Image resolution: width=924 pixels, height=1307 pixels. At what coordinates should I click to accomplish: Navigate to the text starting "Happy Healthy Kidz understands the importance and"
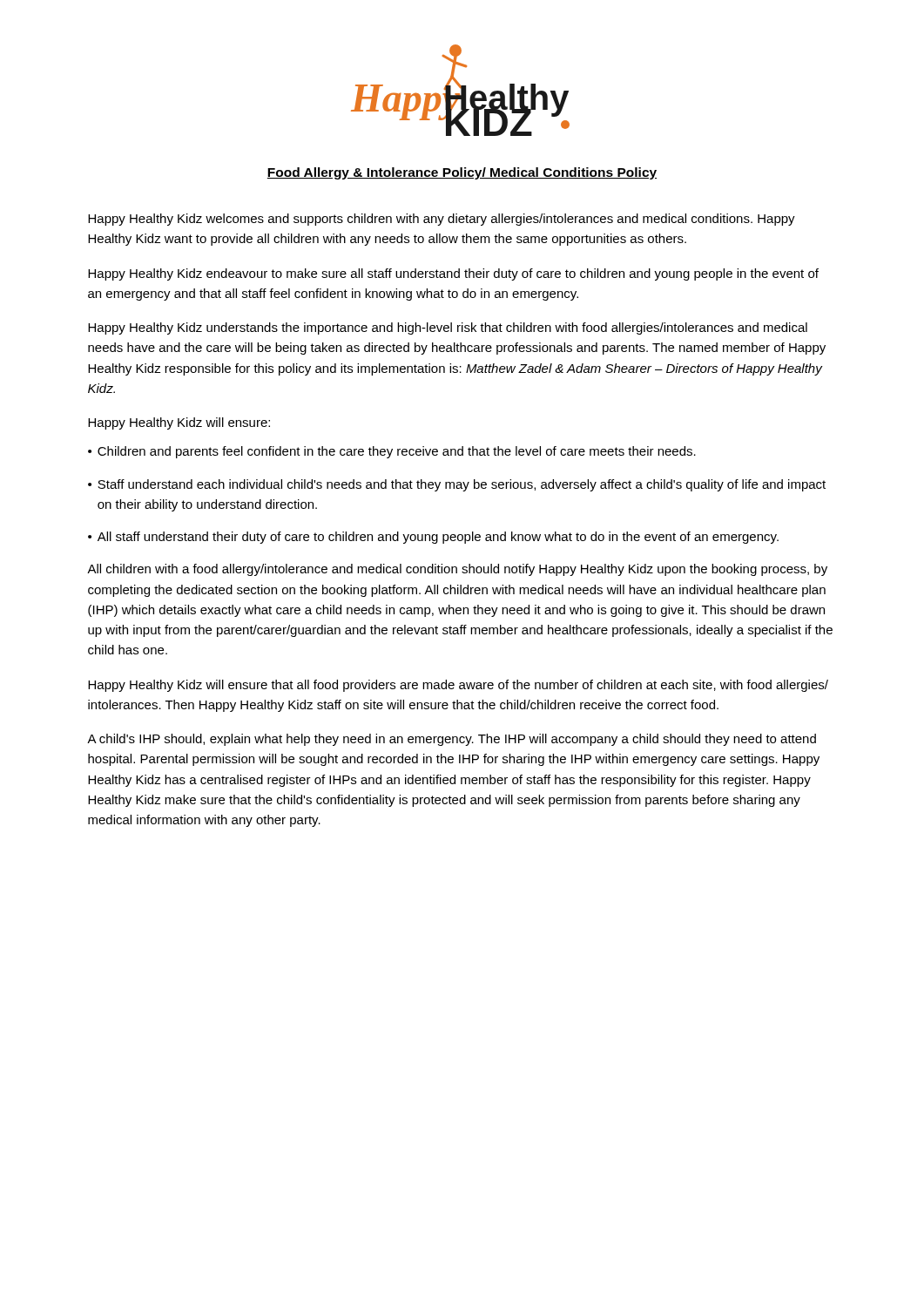click(x=457, y=358)
